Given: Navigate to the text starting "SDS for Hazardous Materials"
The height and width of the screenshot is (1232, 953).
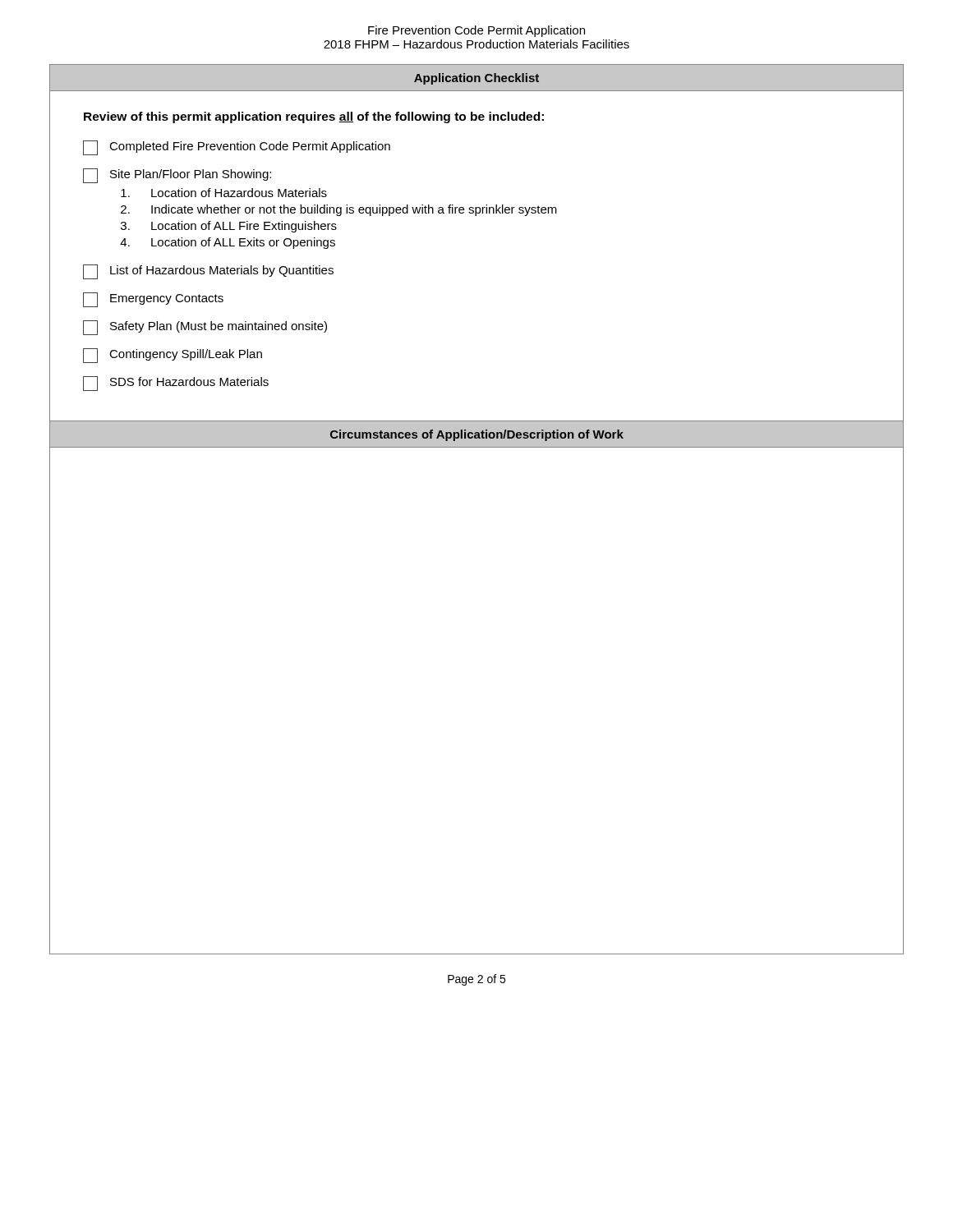Looking at the screenshot, I should (176, 384).
